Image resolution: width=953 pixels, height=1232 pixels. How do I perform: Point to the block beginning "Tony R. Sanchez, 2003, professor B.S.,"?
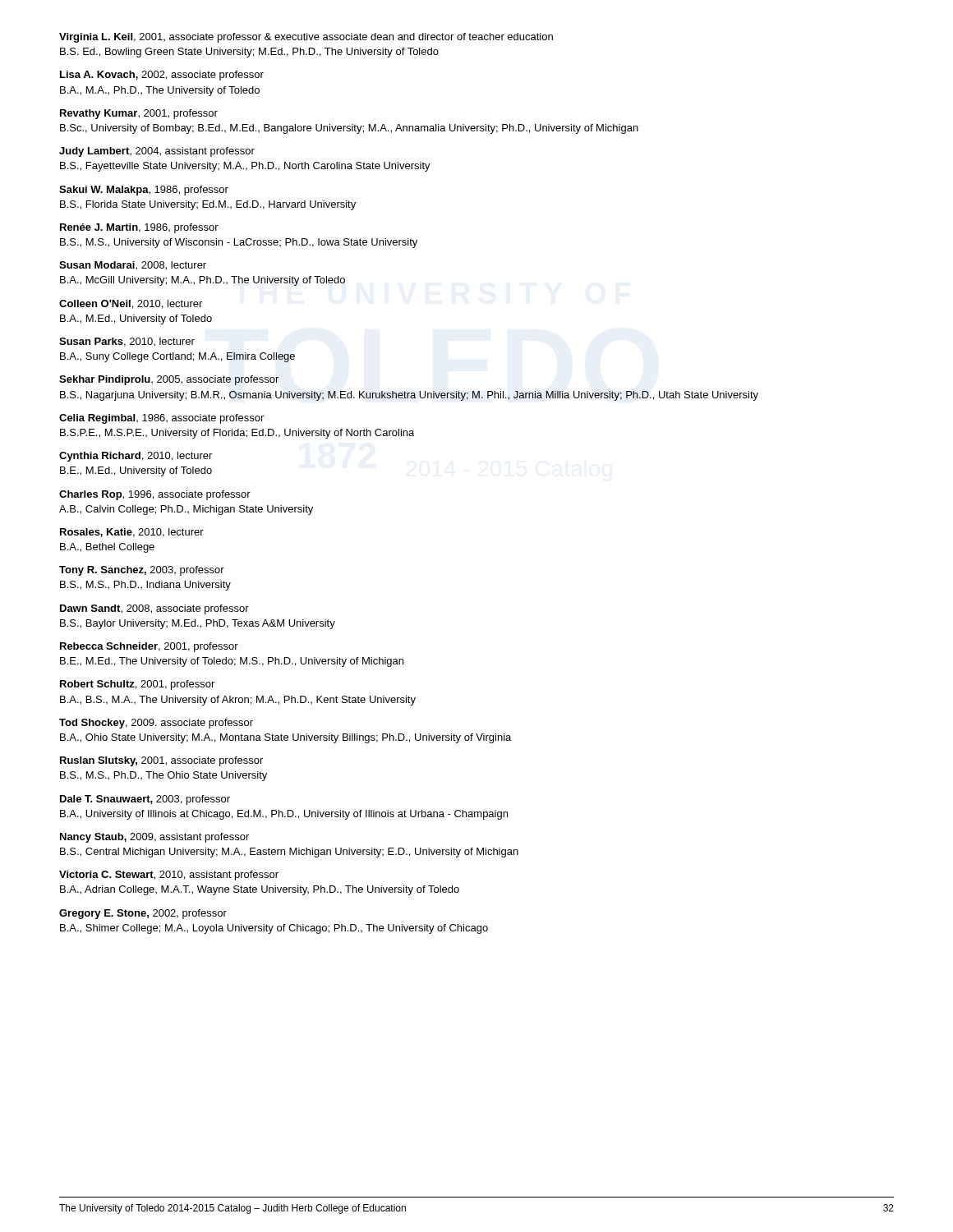[x=142, y=571]
